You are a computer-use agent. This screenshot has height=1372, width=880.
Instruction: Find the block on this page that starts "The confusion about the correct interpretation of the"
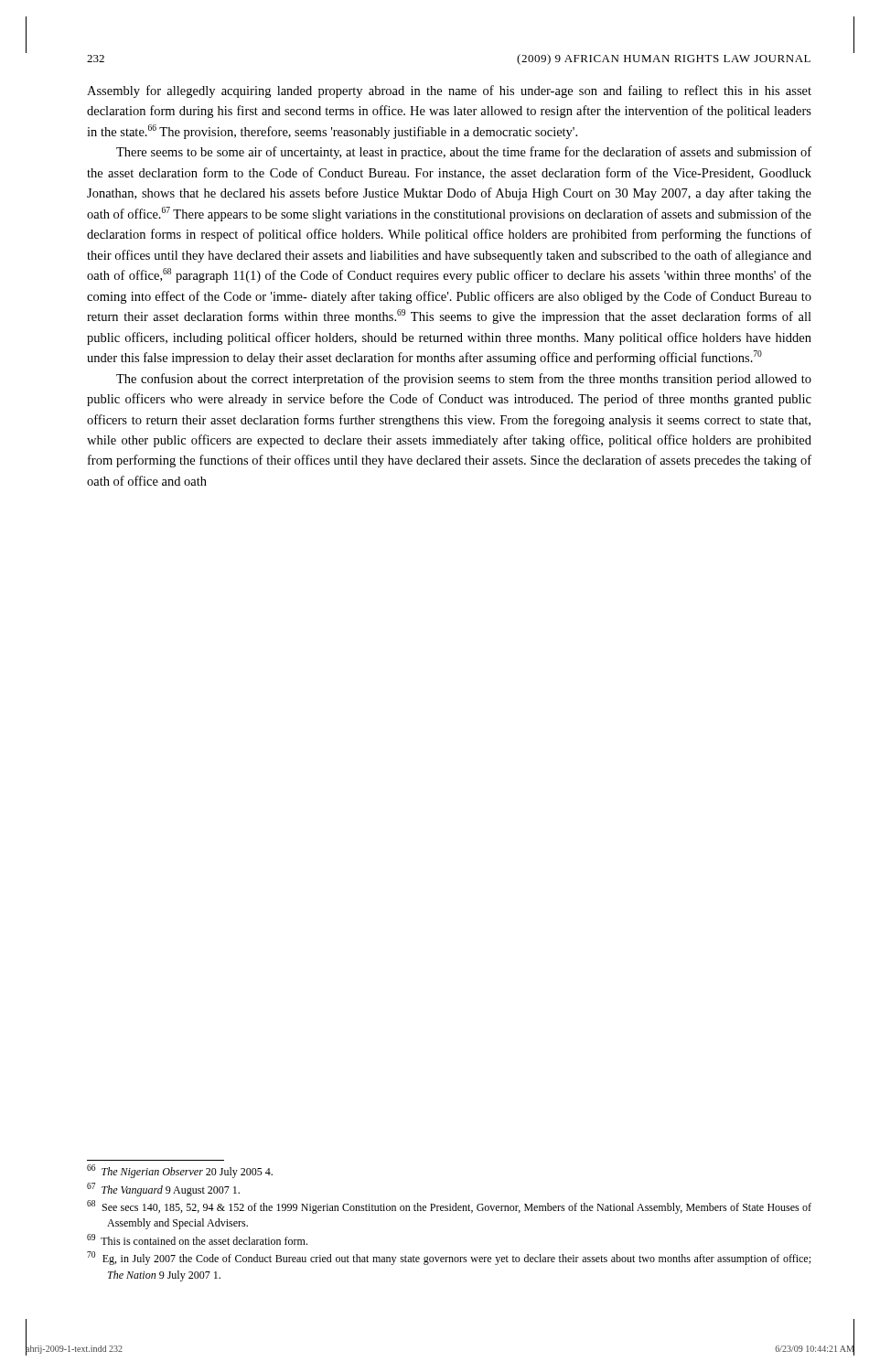pos(449,430)
